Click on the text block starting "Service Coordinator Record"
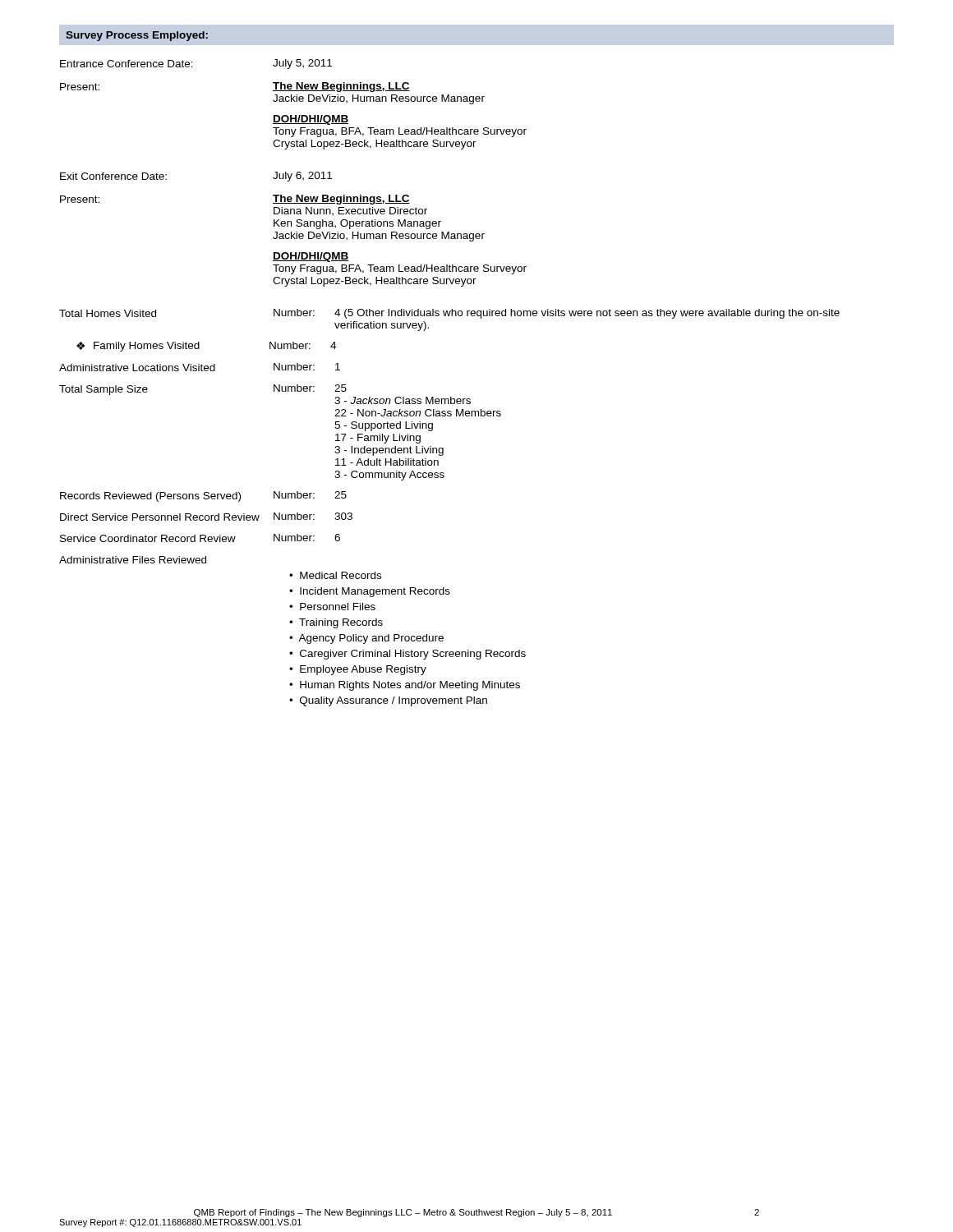Viewport: 953px width, 1232px height. tap(200, 538)
